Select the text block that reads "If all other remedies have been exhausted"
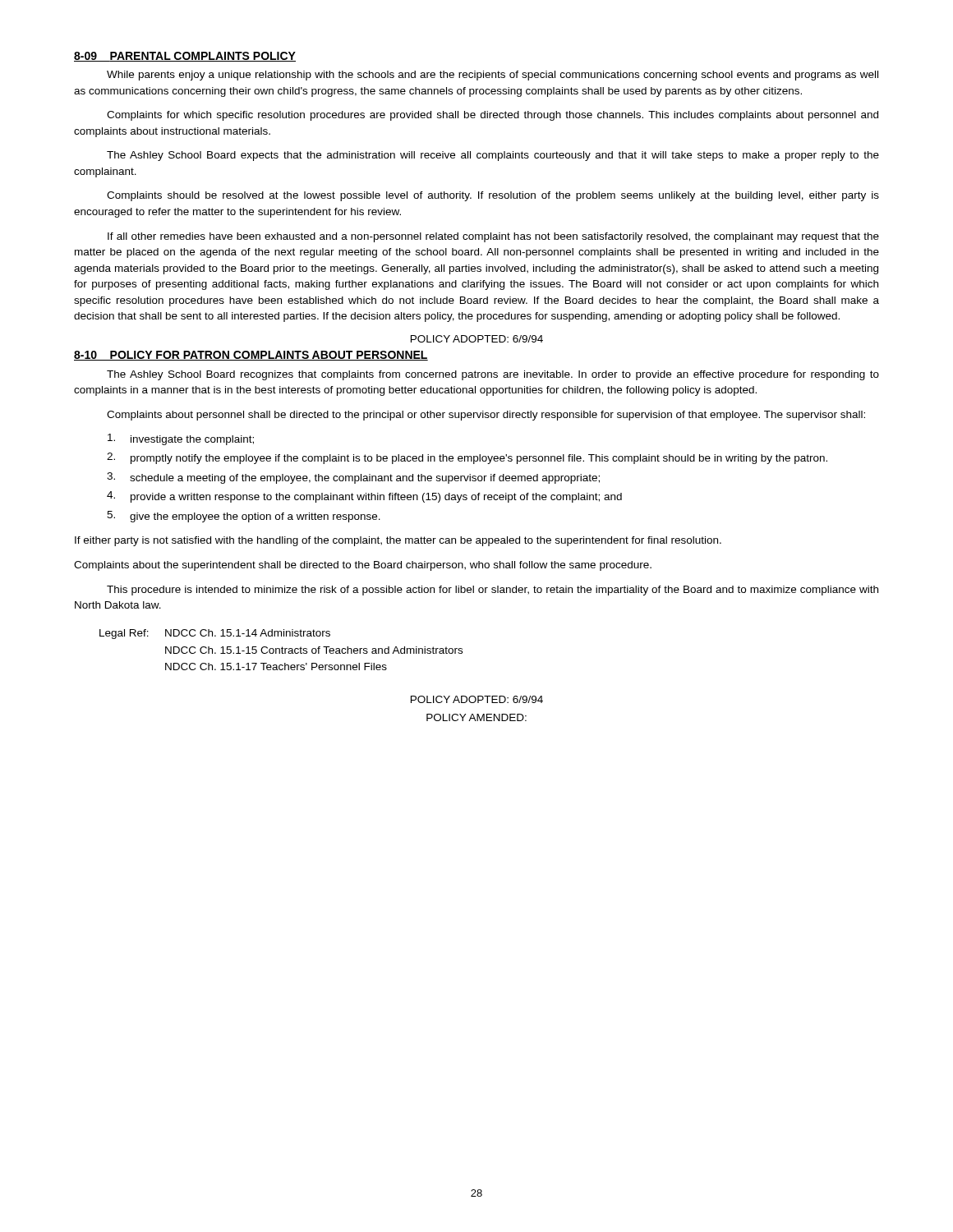Image resolution: width=953 pixels, height=1232 pixels. coord(476,276)
